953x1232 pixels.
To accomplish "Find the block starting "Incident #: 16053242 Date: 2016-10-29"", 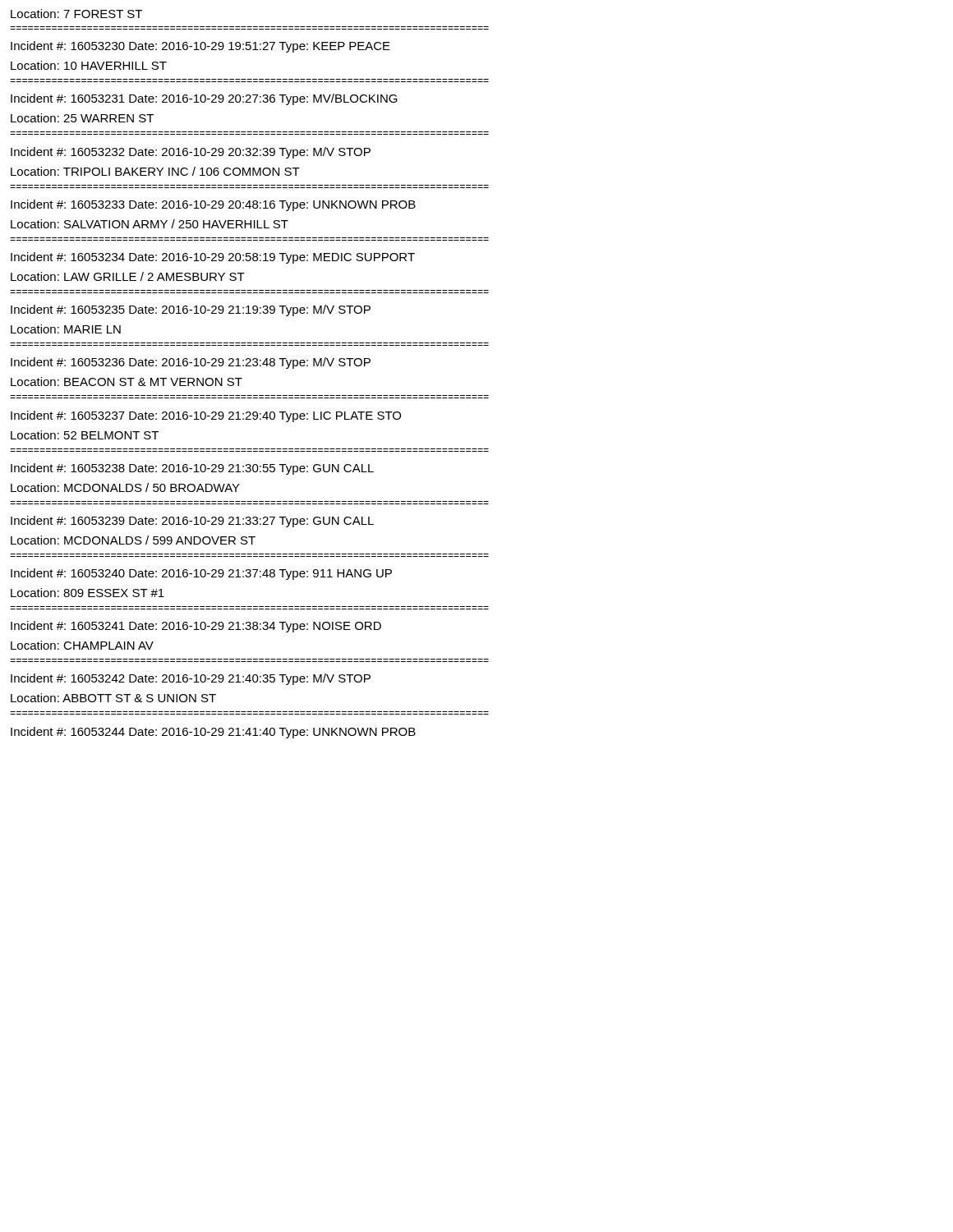I will 191,679.
